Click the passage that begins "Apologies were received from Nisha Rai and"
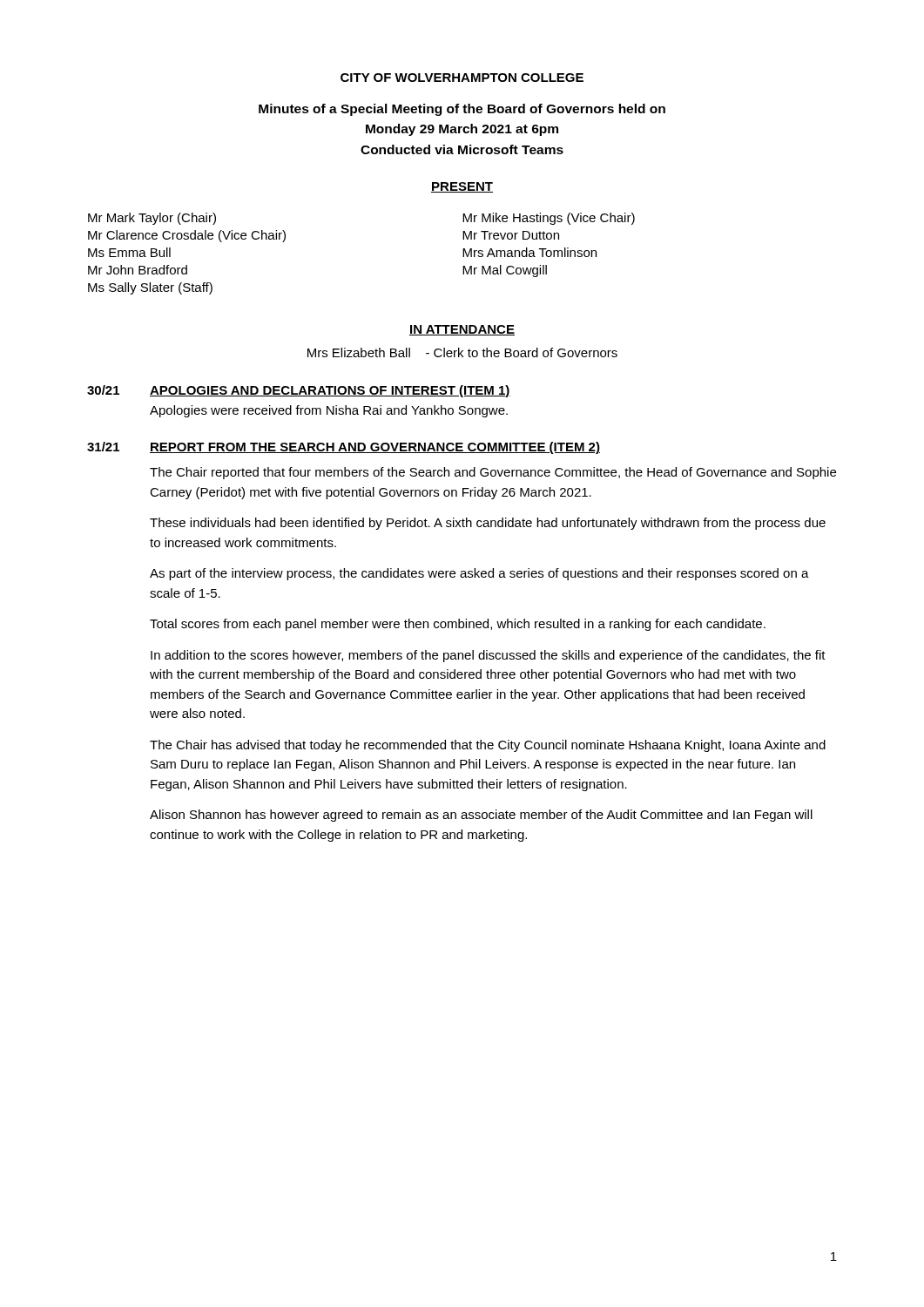Viewport: 924px width, 1307px height. (462, 416)
